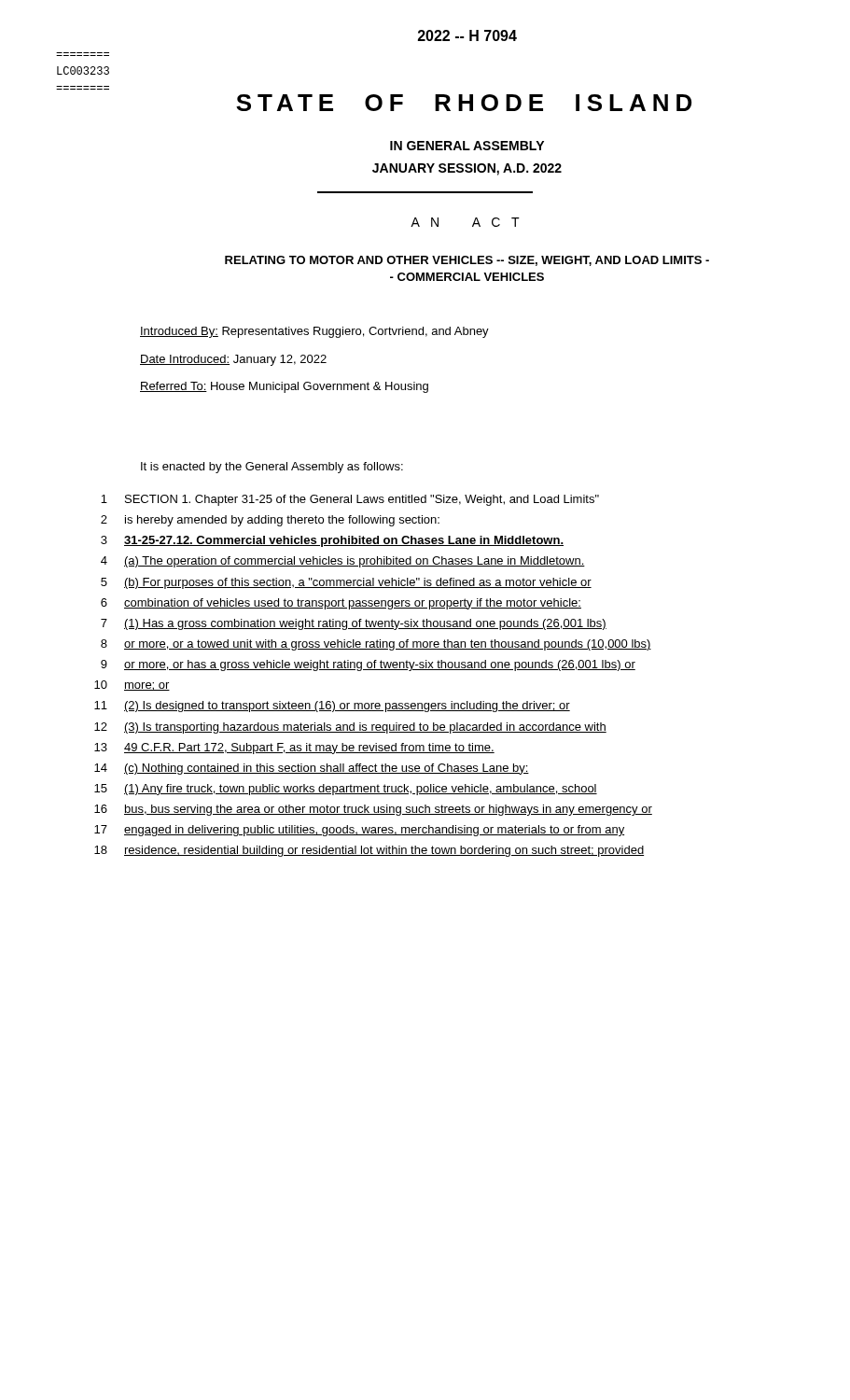850x1400 pixels.
Task: Find the text starting "18 residence, residential"
Action: point(425,851)
